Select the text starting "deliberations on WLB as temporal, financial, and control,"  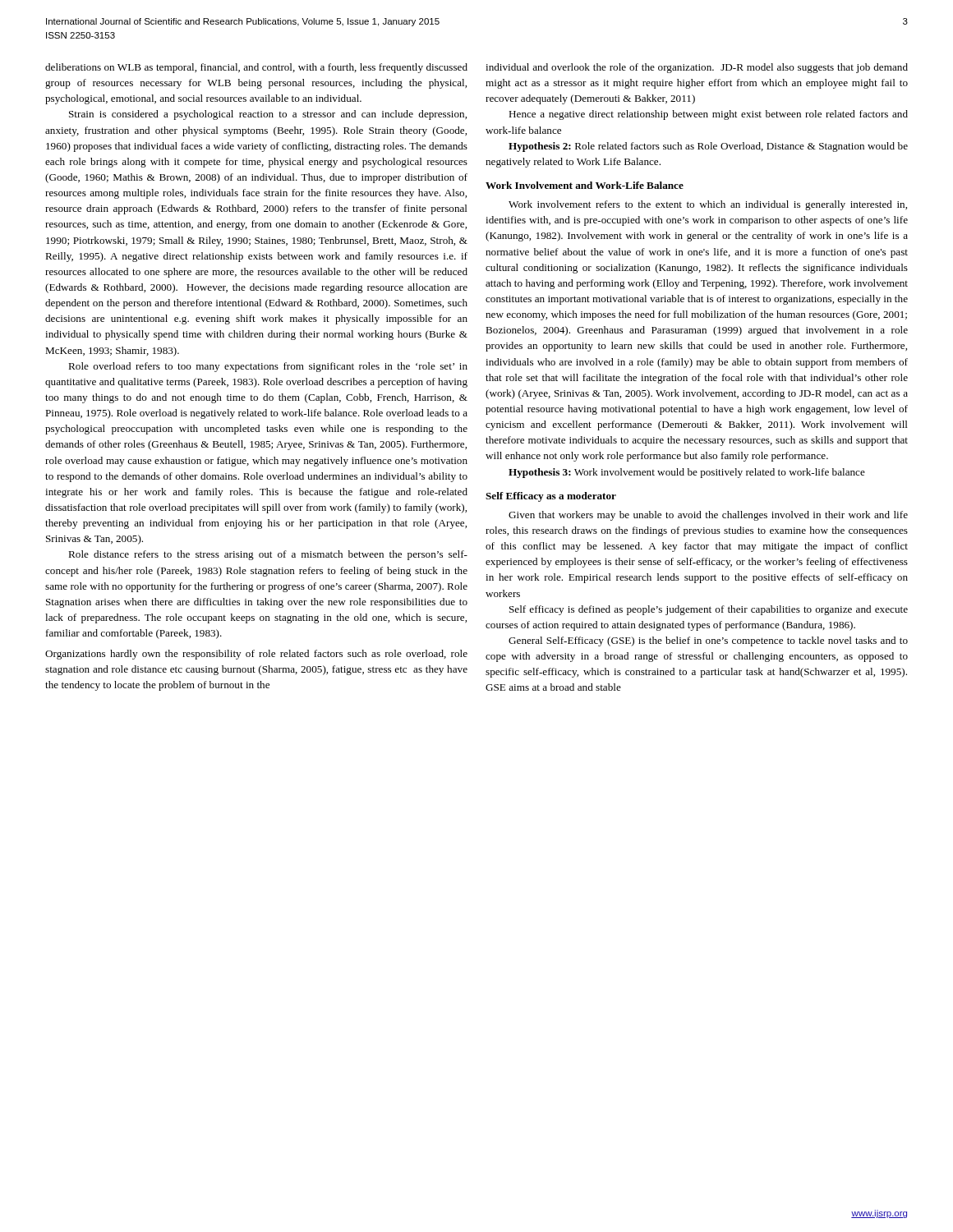pos(256,83)
